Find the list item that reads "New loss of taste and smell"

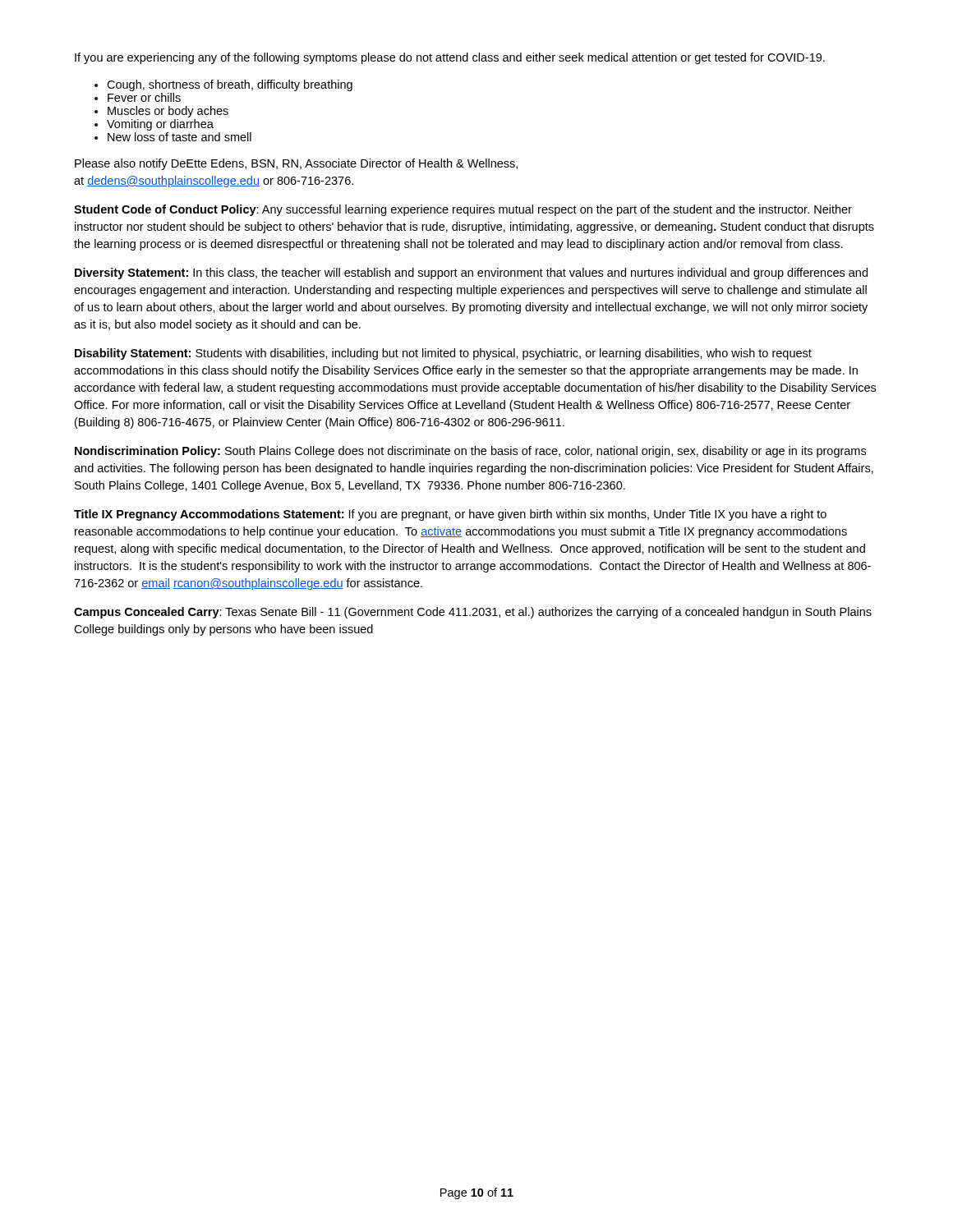[179, 137]
